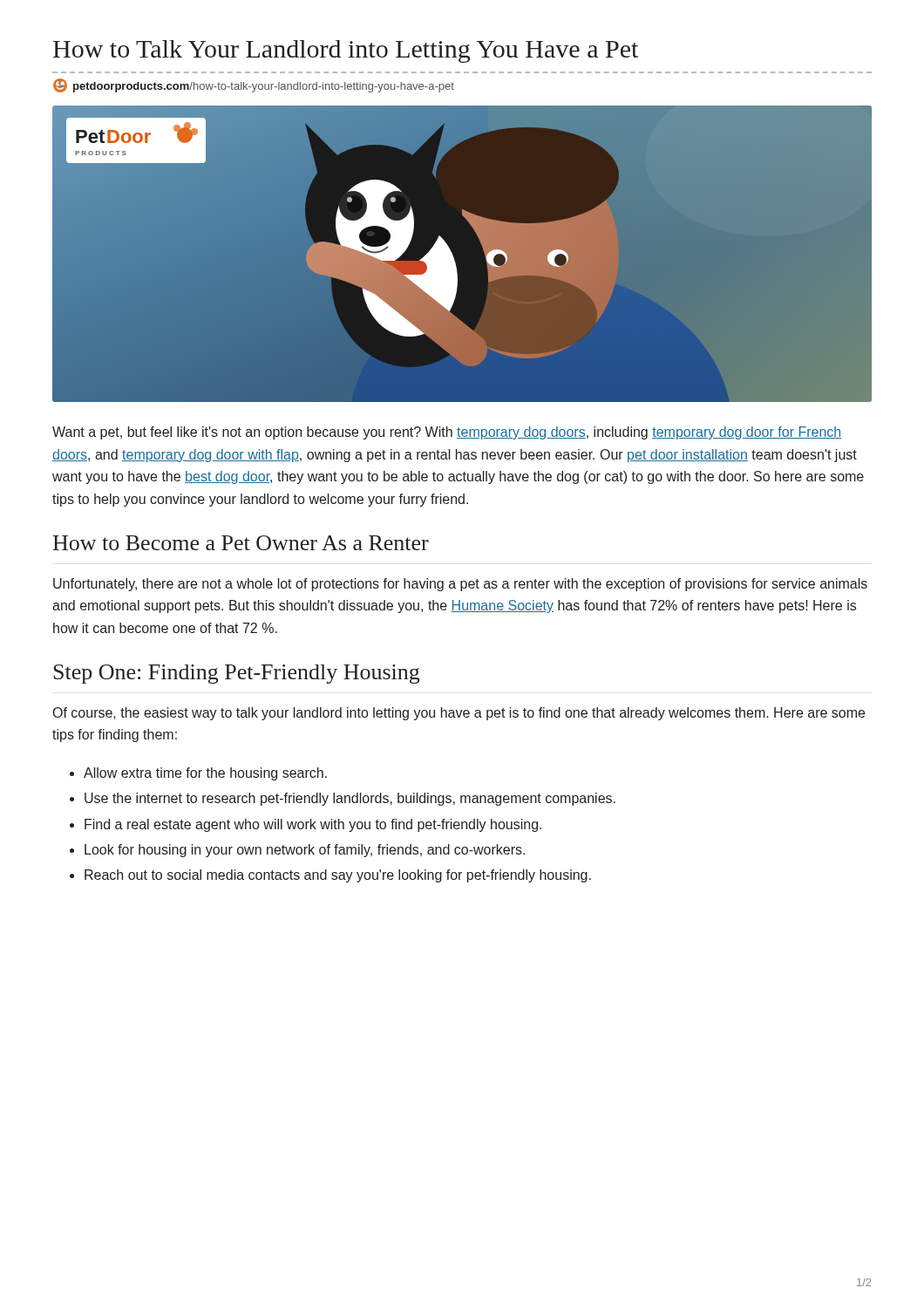
Task: Navigate to the passage starting "Allow extra time for the housing search."
Action: pos(206,773)
